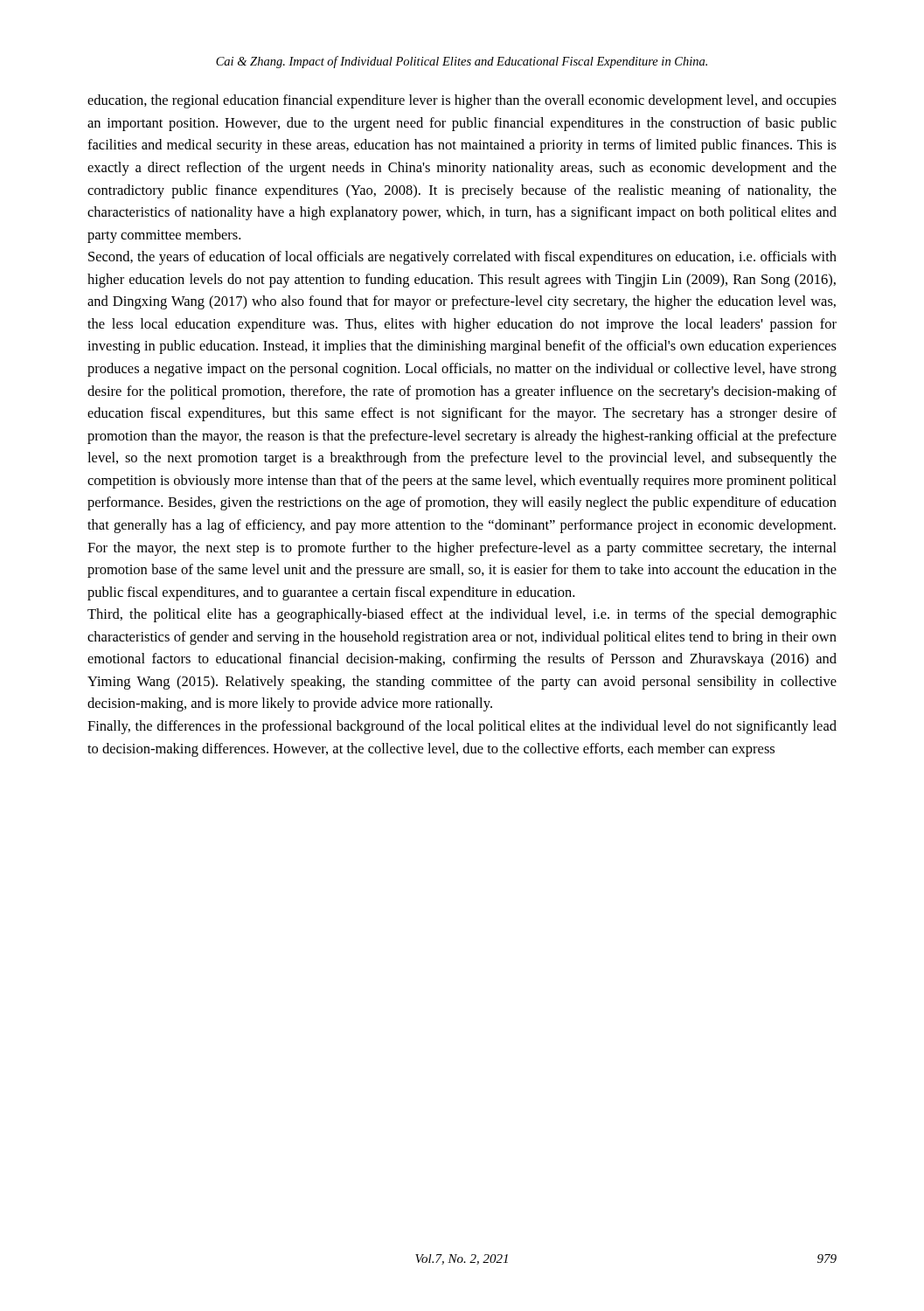This screenshot has height=1311, width=924.
Task: Click the passage that begins "Second, the years of education of local officials"
Action: pyautogui.click(x=462, y=425)
